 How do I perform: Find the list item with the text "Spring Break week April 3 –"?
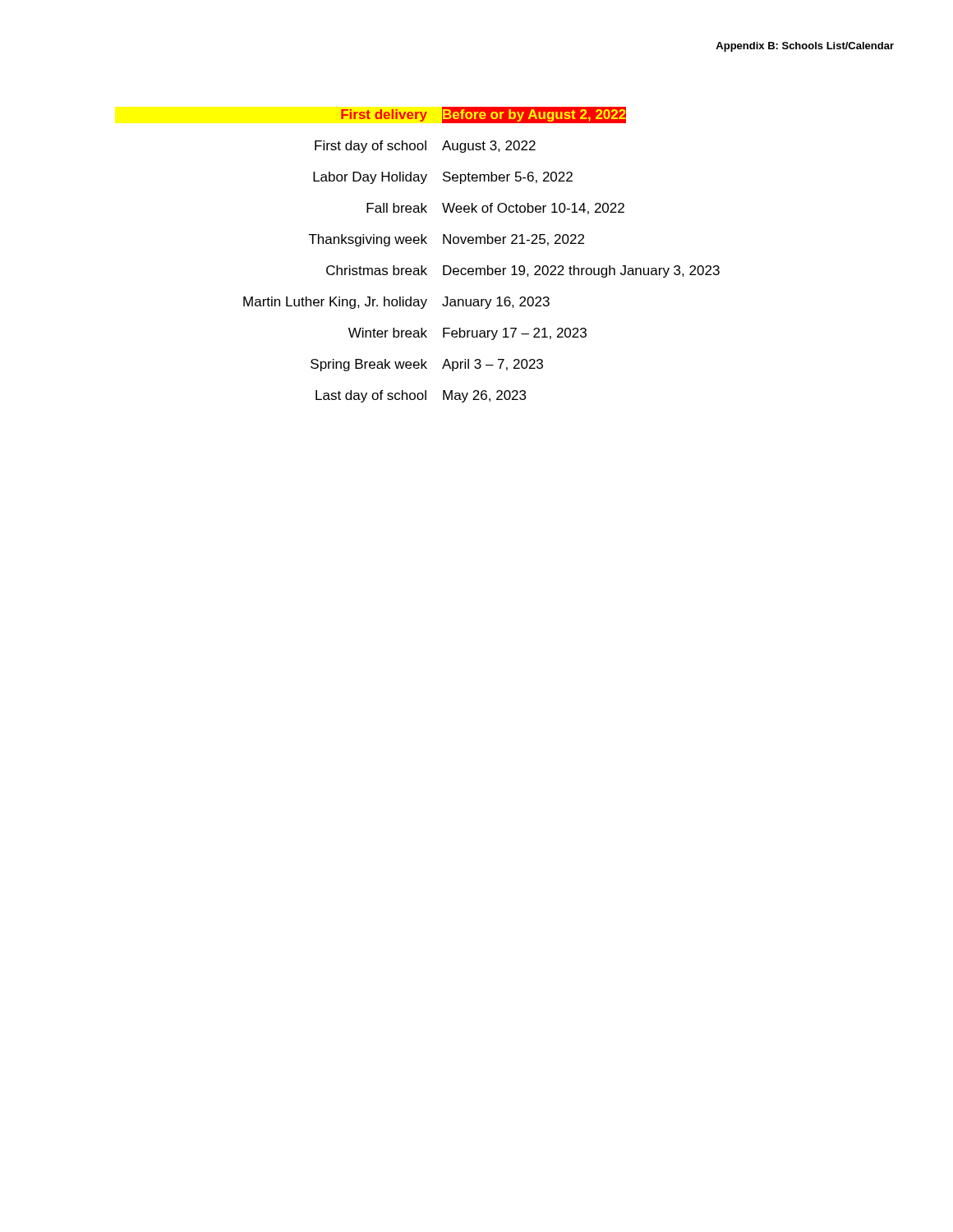[x=329, y=365]
